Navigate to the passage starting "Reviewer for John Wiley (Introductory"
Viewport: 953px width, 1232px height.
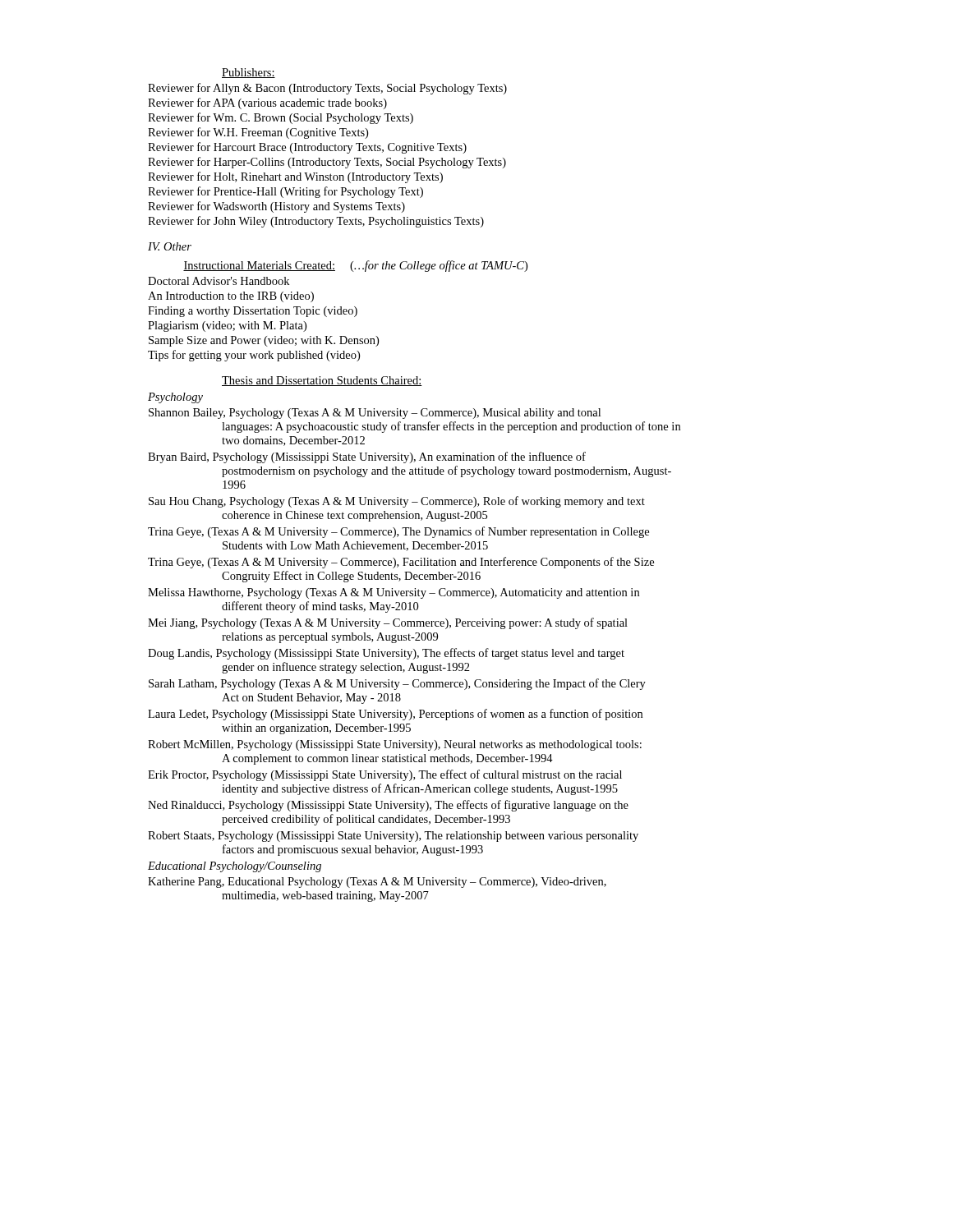tap(316, 221)
